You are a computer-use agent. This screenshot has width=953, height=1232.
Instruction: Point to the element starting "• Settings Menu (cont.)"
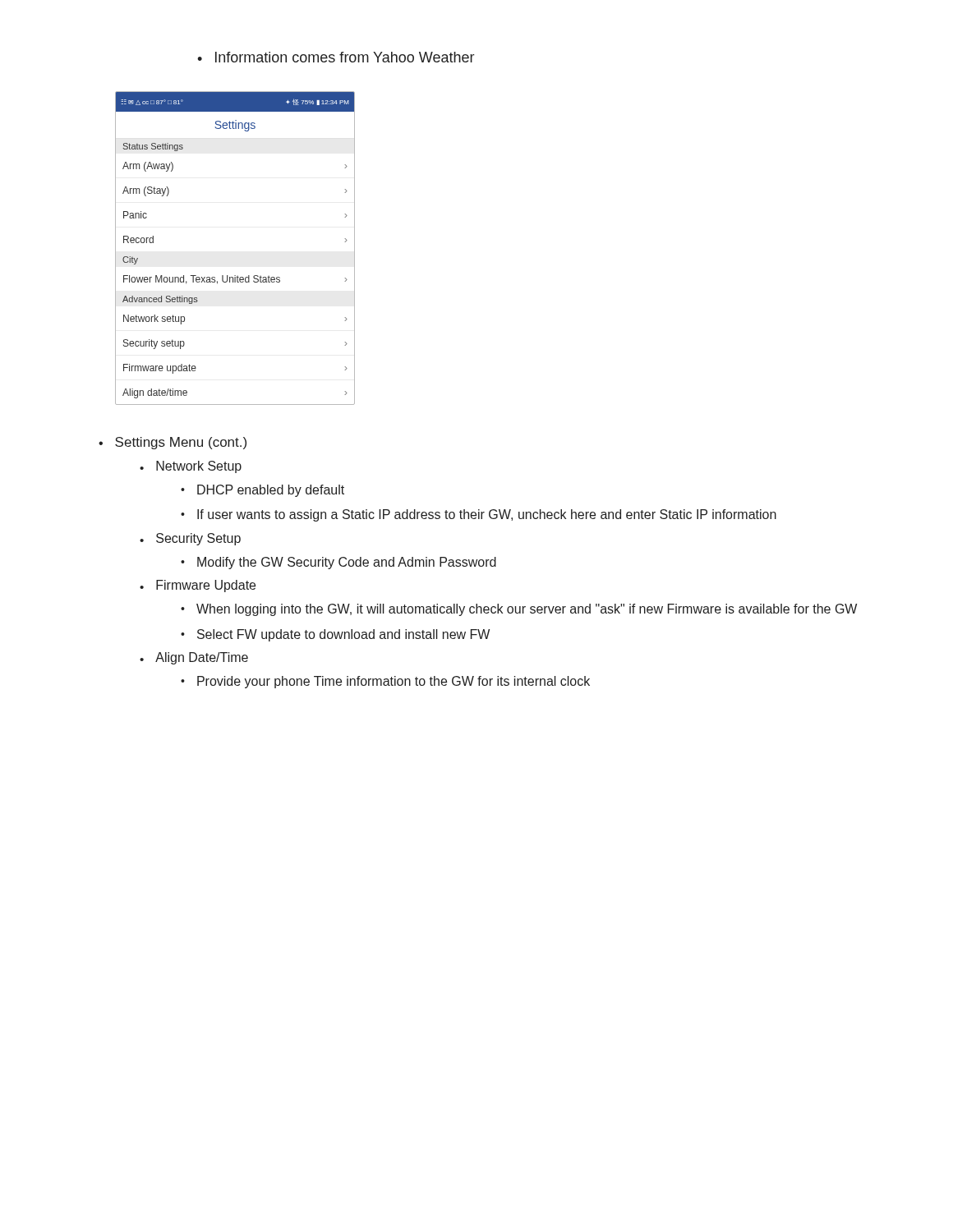pos(173,443)
